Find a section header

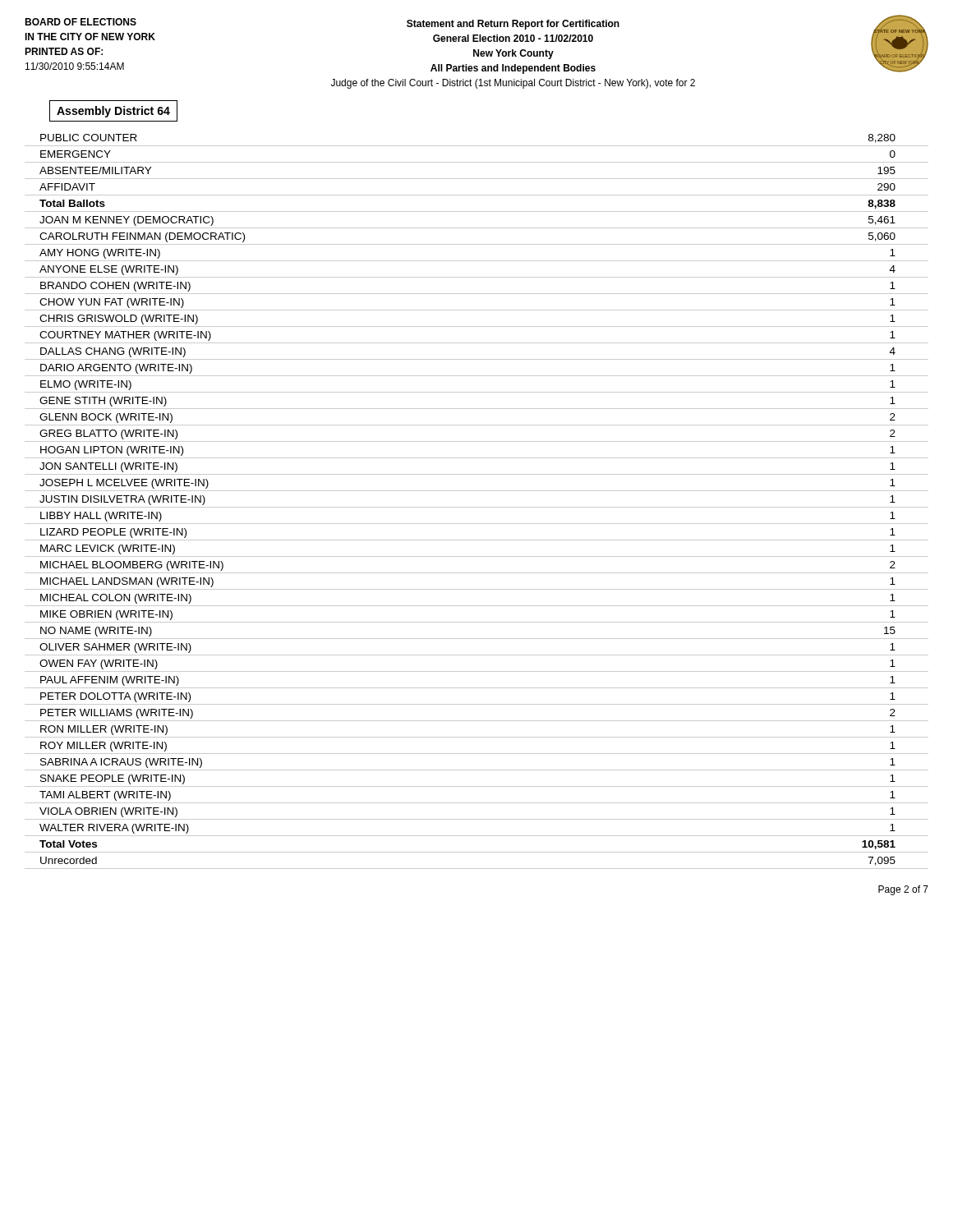coord(113,111)
